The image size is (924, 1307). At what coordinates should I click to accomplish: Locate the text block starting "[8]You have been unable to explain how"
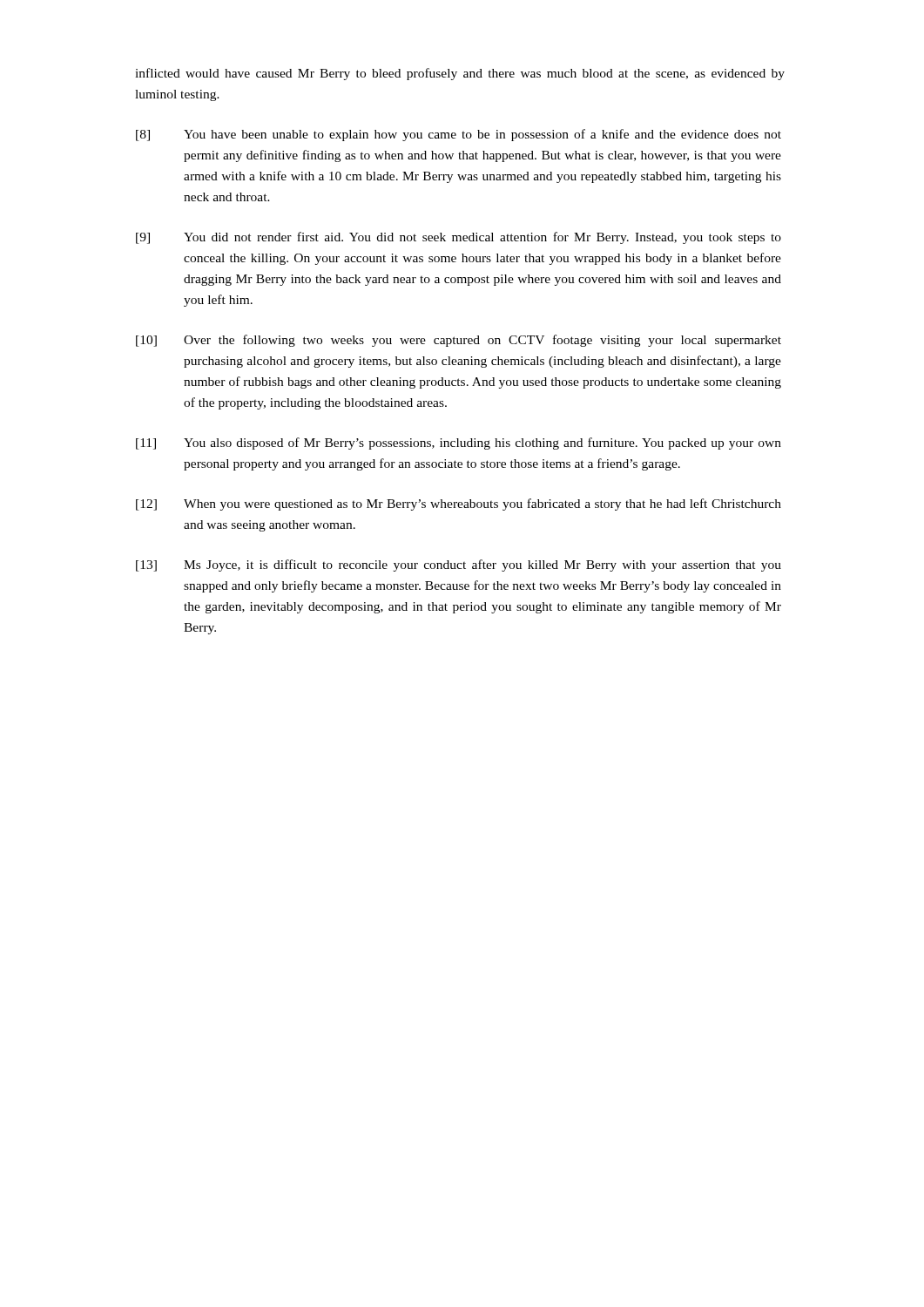click(x=458, y=166)
